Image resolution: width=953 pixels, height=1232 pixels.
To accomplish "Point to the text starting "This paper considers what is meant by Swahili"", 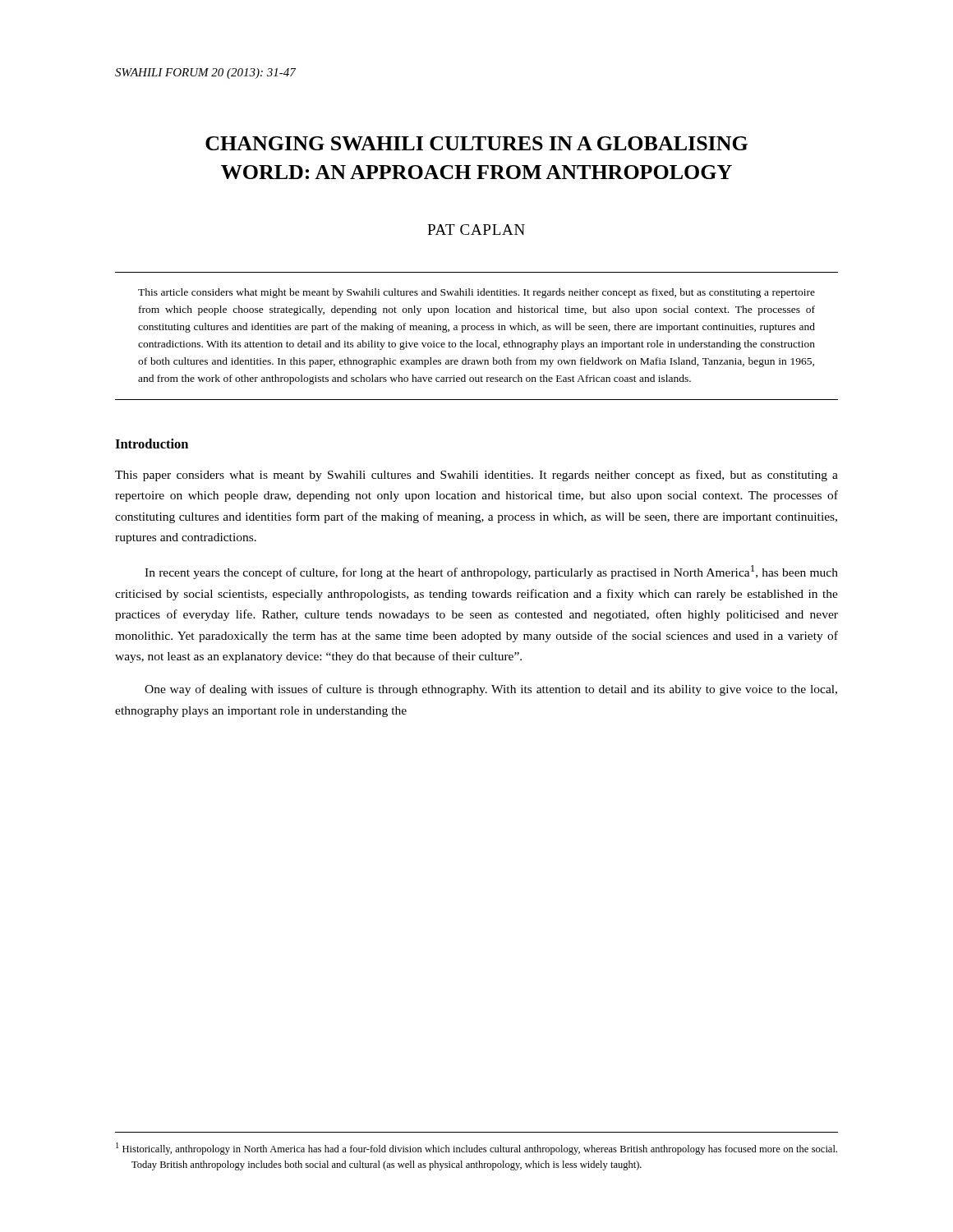I will click(x=476, y=506).
